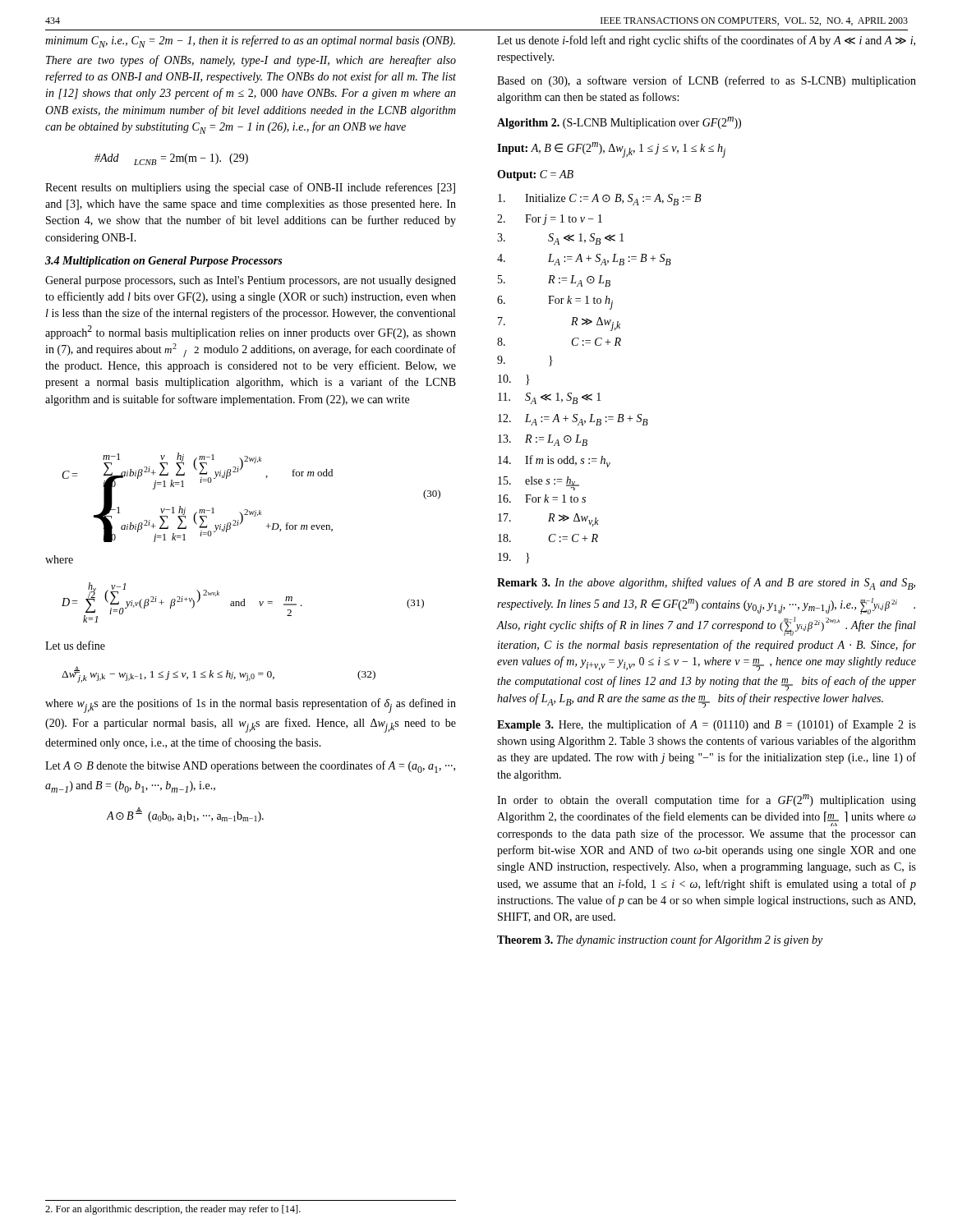Point to the block beginning "Recent results on multipliers using"
Screen dimensions: 1232x953
click(x=251, y=213)
